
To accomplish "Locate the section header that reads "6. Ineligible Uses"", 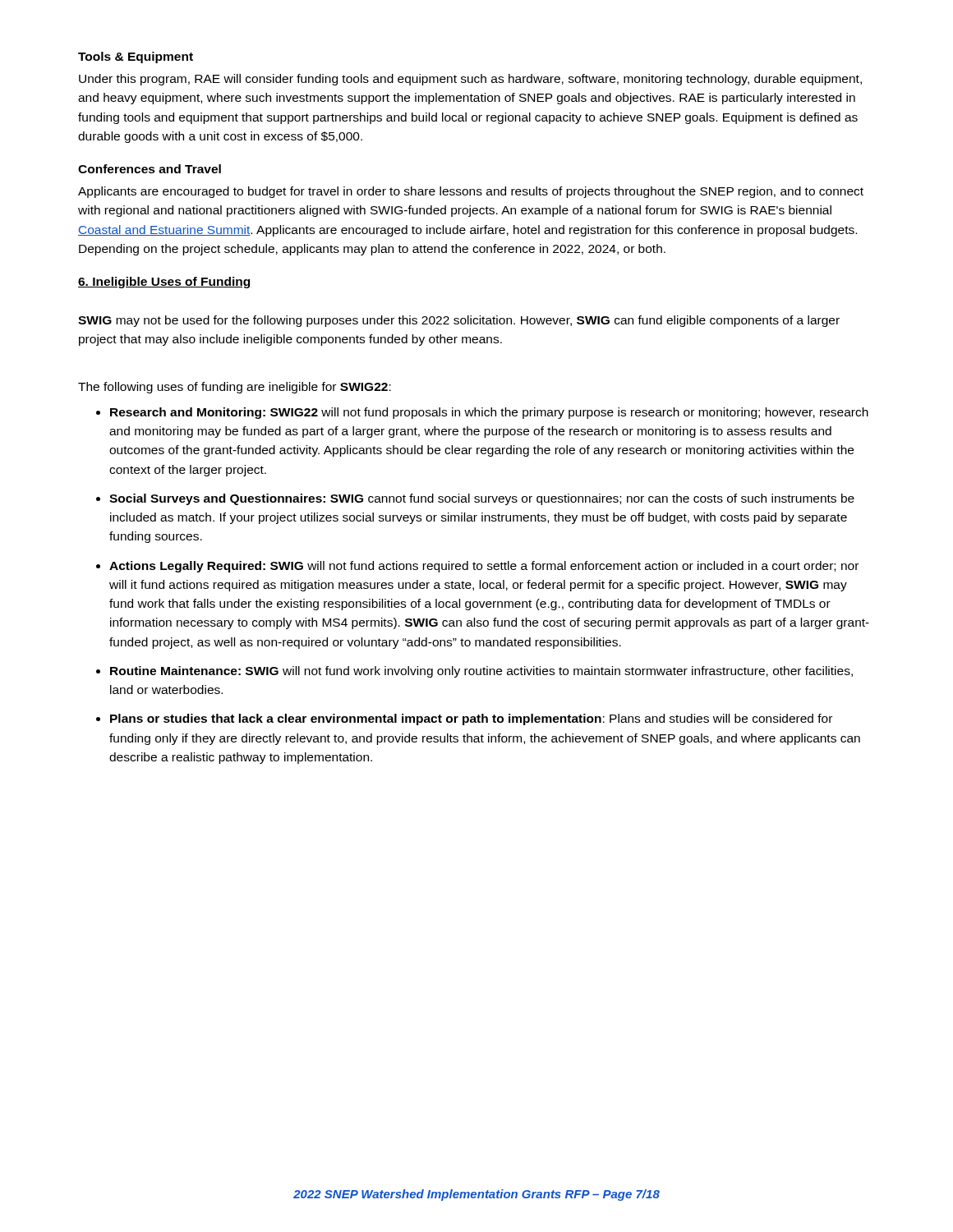I will (164, 281).
